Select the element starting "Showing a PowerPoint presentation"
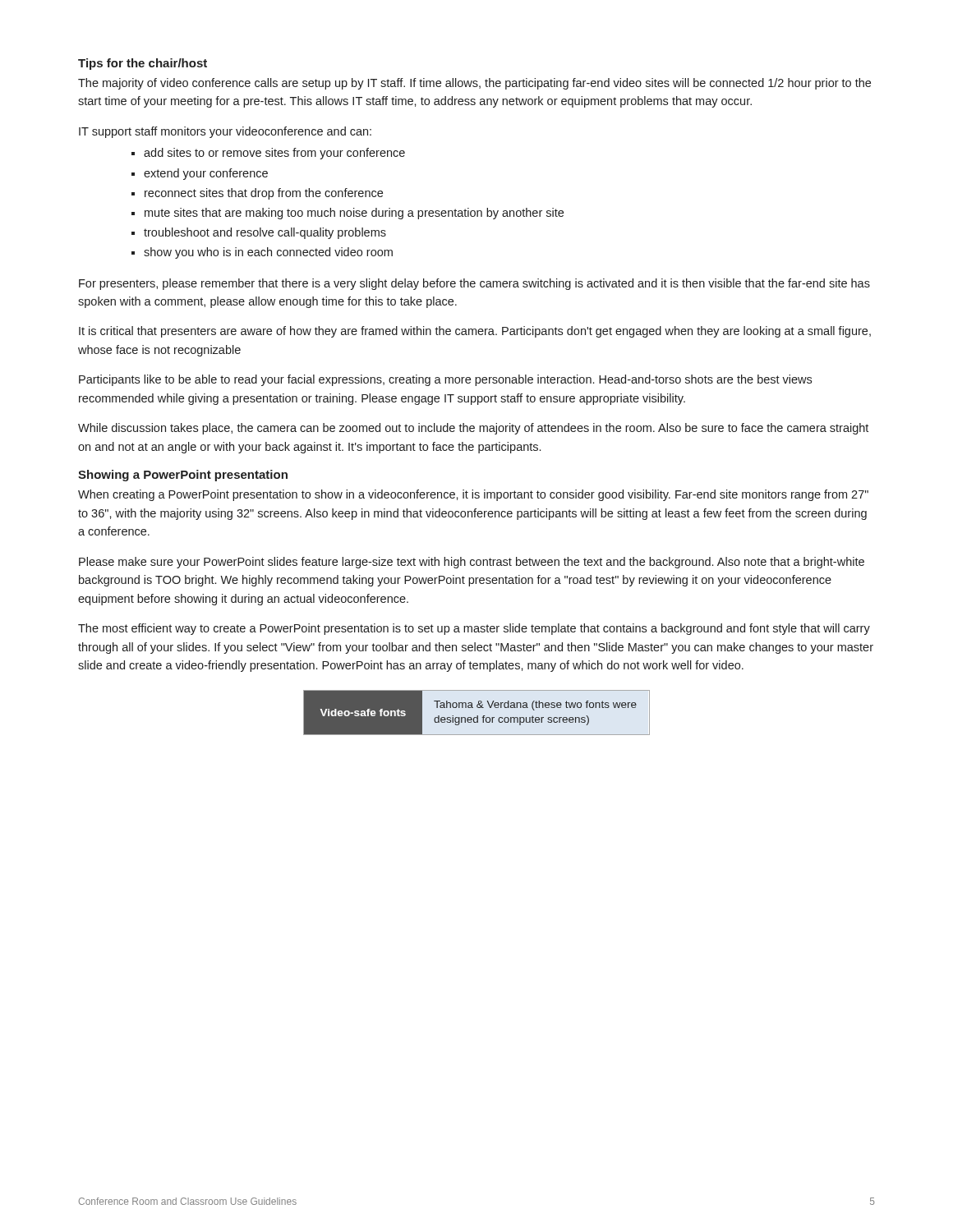The width and height of the screenshot is (953, 1232). tap(183, 475)
